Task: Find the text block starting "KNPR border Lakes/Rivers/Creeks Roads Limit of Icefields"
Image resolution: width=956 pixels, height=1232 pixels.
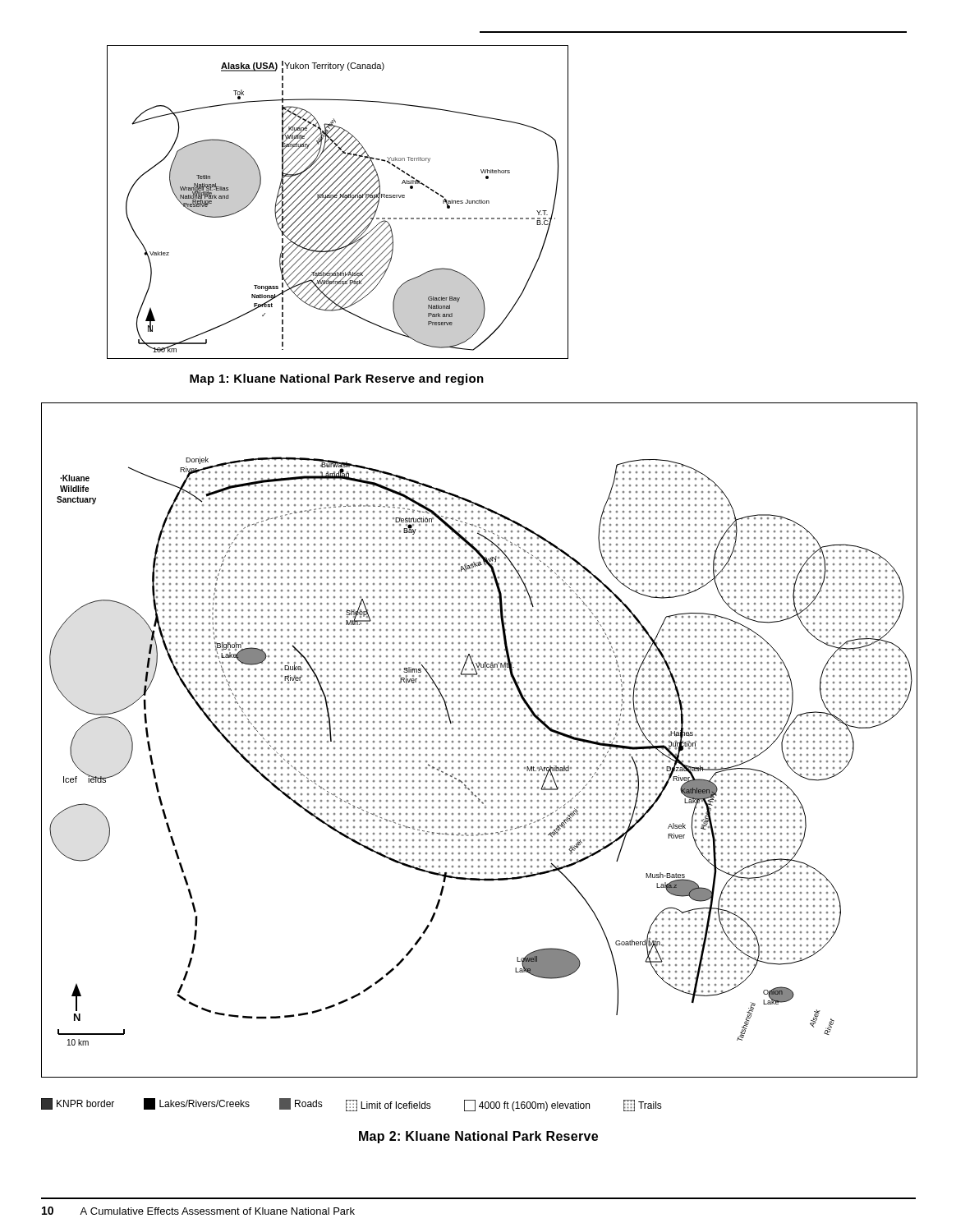Action: point(351,1105)
